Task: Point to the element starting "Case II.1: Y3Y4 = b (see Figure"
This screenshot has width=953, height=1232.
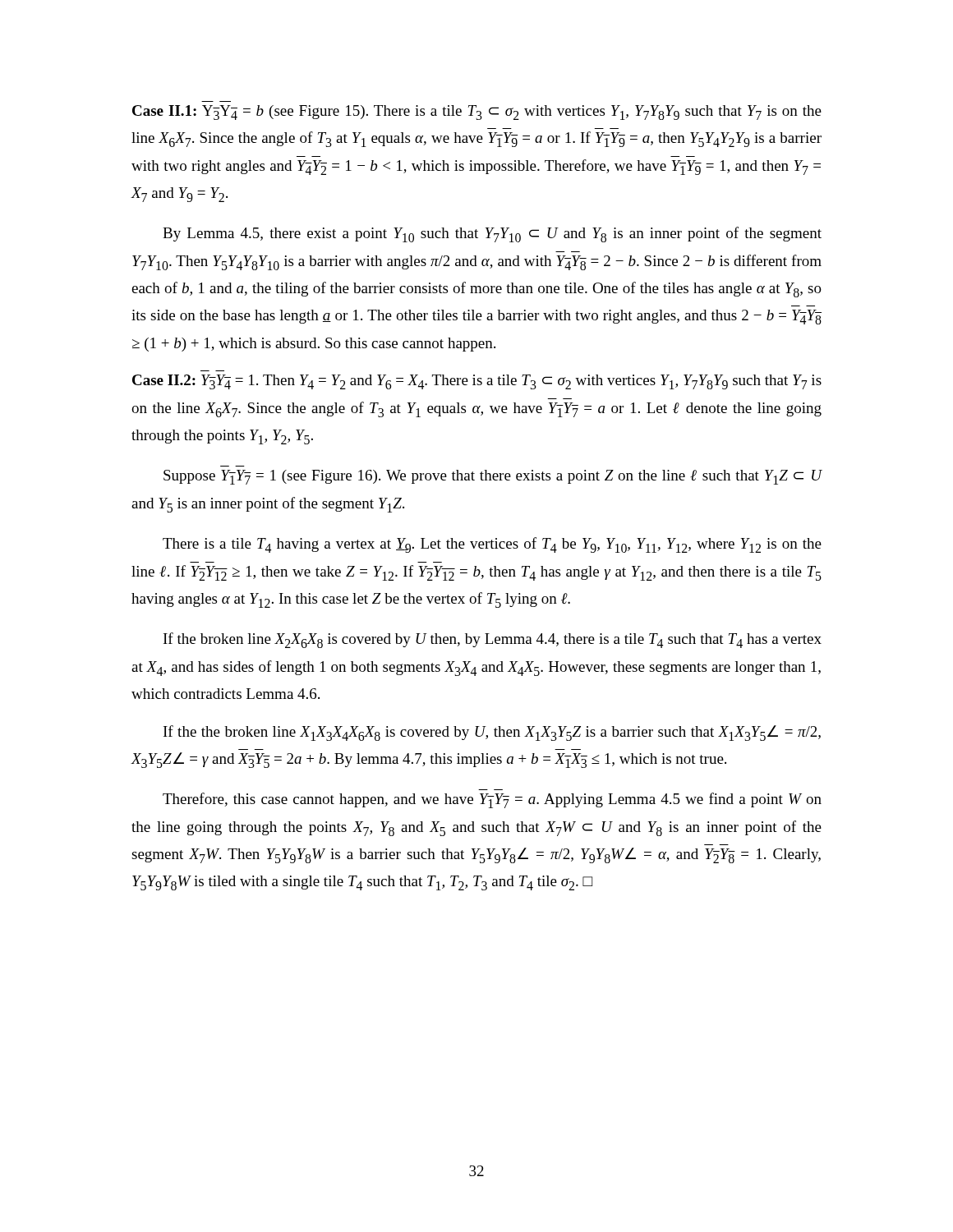Action: click(476, 153)
